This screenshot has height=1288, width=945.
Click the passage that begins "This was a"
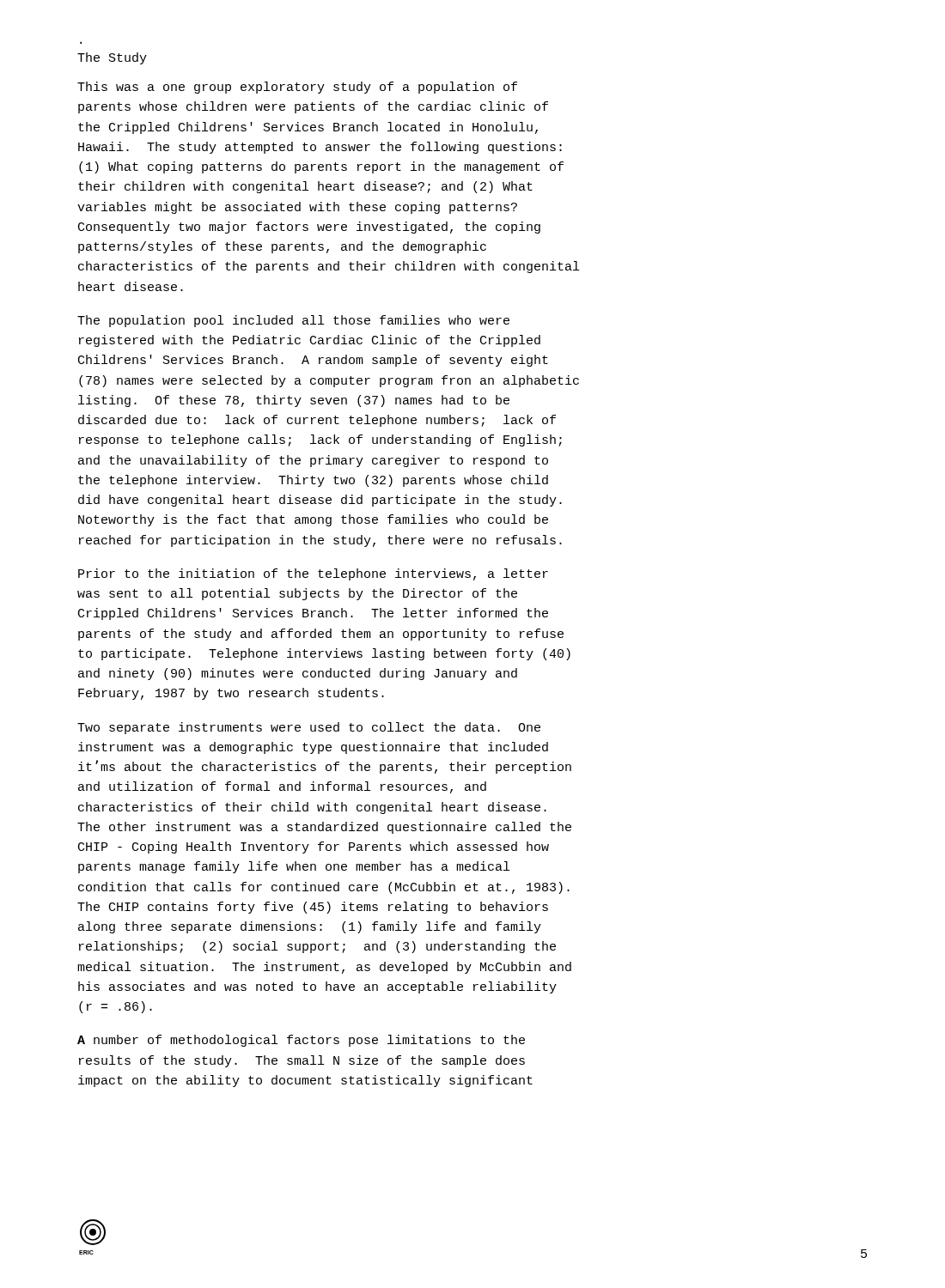pyautogui.click(x=329, y=188)
